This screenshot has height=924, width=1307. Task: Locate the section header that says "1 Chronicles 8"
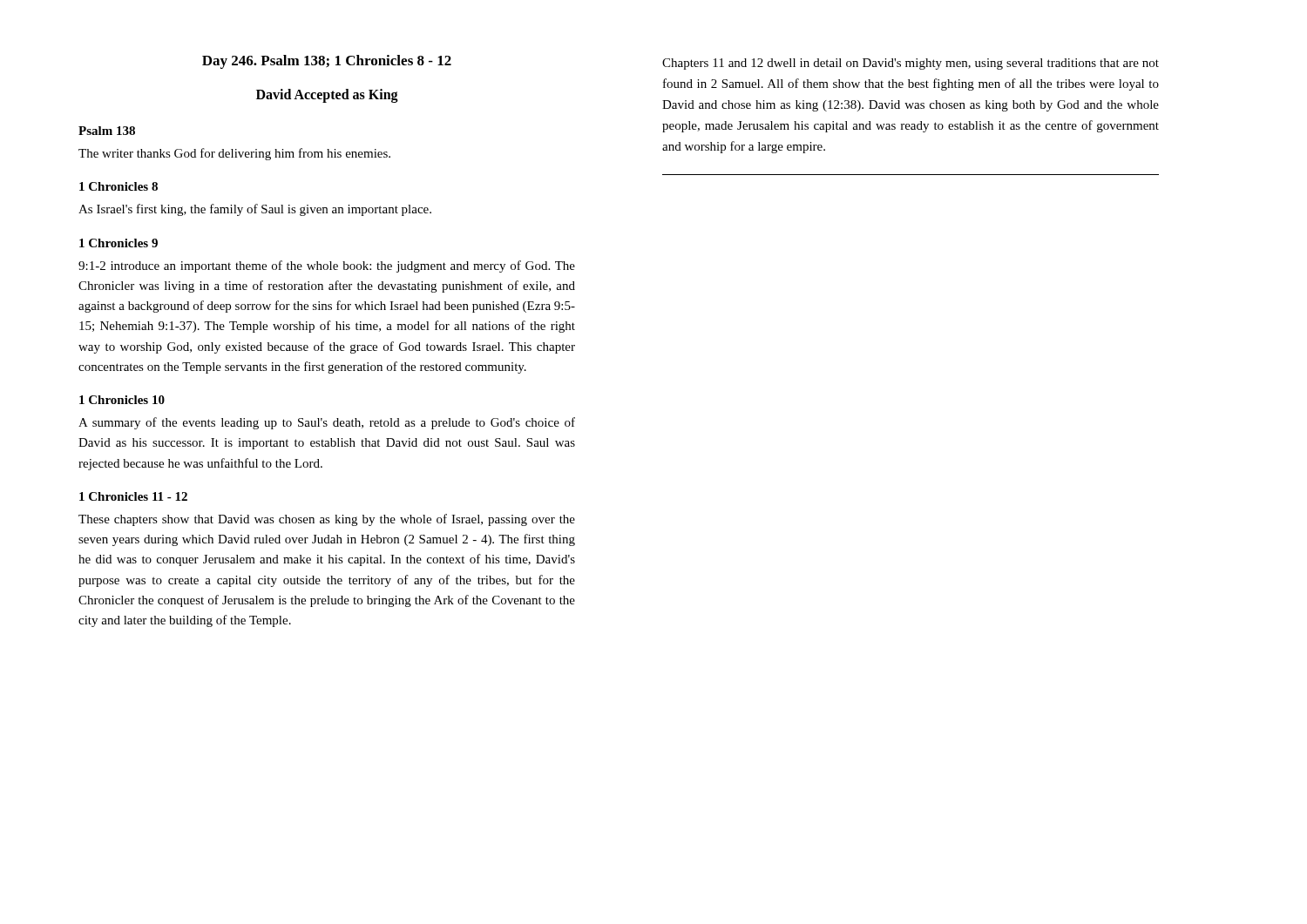pyautogui.click(x=118, y=187)
